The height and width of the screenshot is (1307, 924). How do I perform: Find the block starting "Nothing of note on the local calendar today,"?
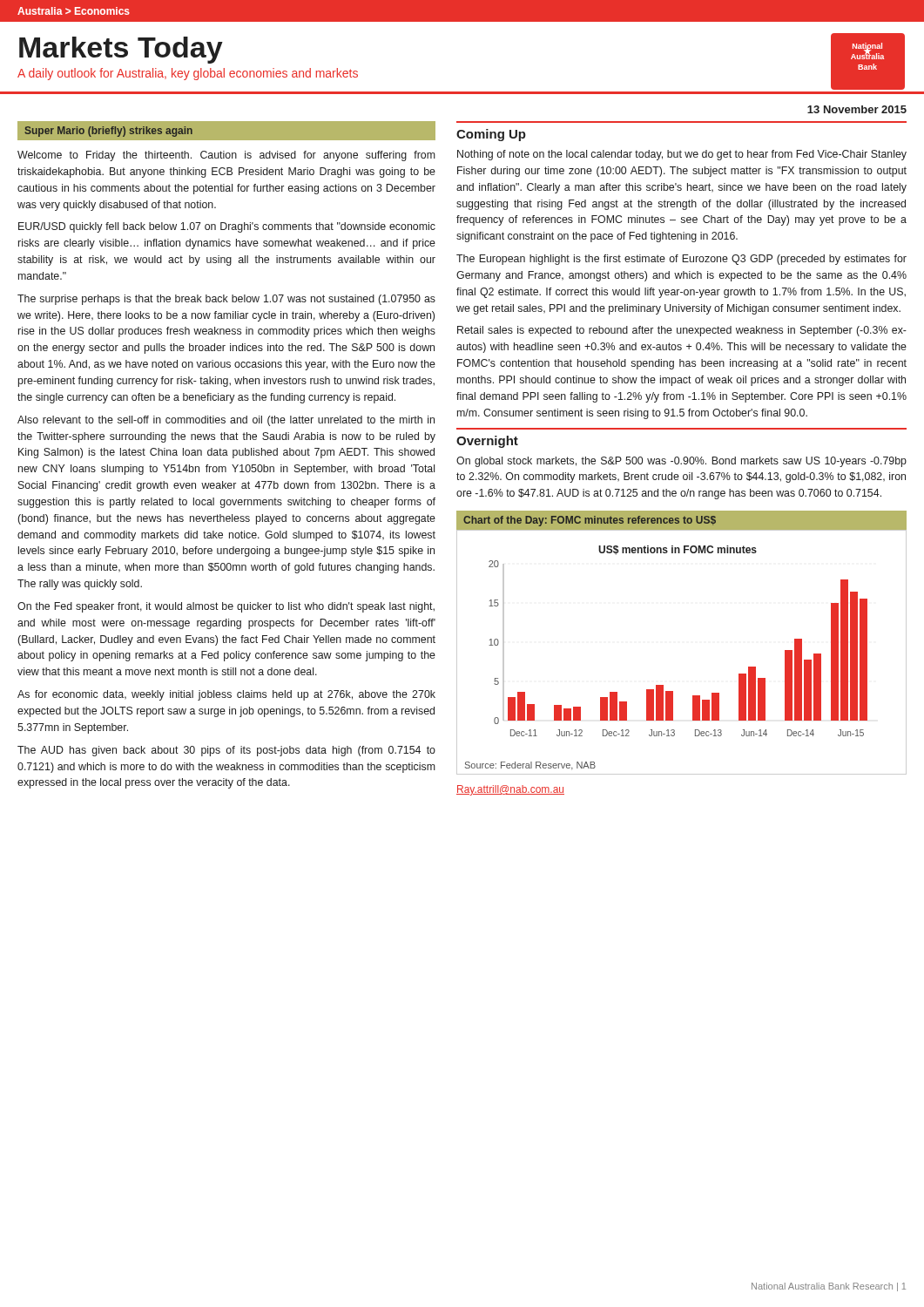point(681,195)
